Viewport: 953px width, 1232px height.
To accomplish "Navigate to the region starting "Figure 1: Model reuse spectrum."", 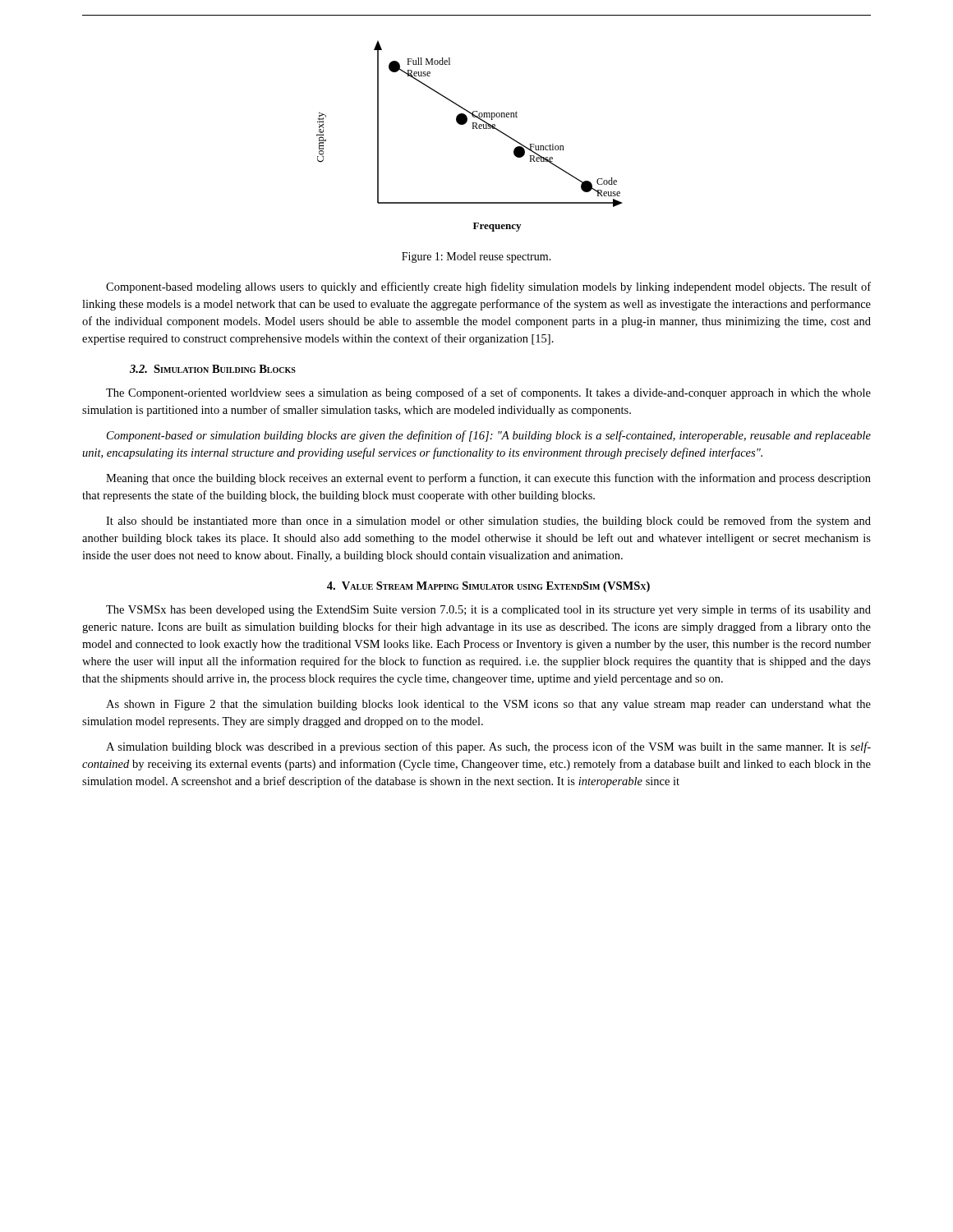I will tap(476, 257).
